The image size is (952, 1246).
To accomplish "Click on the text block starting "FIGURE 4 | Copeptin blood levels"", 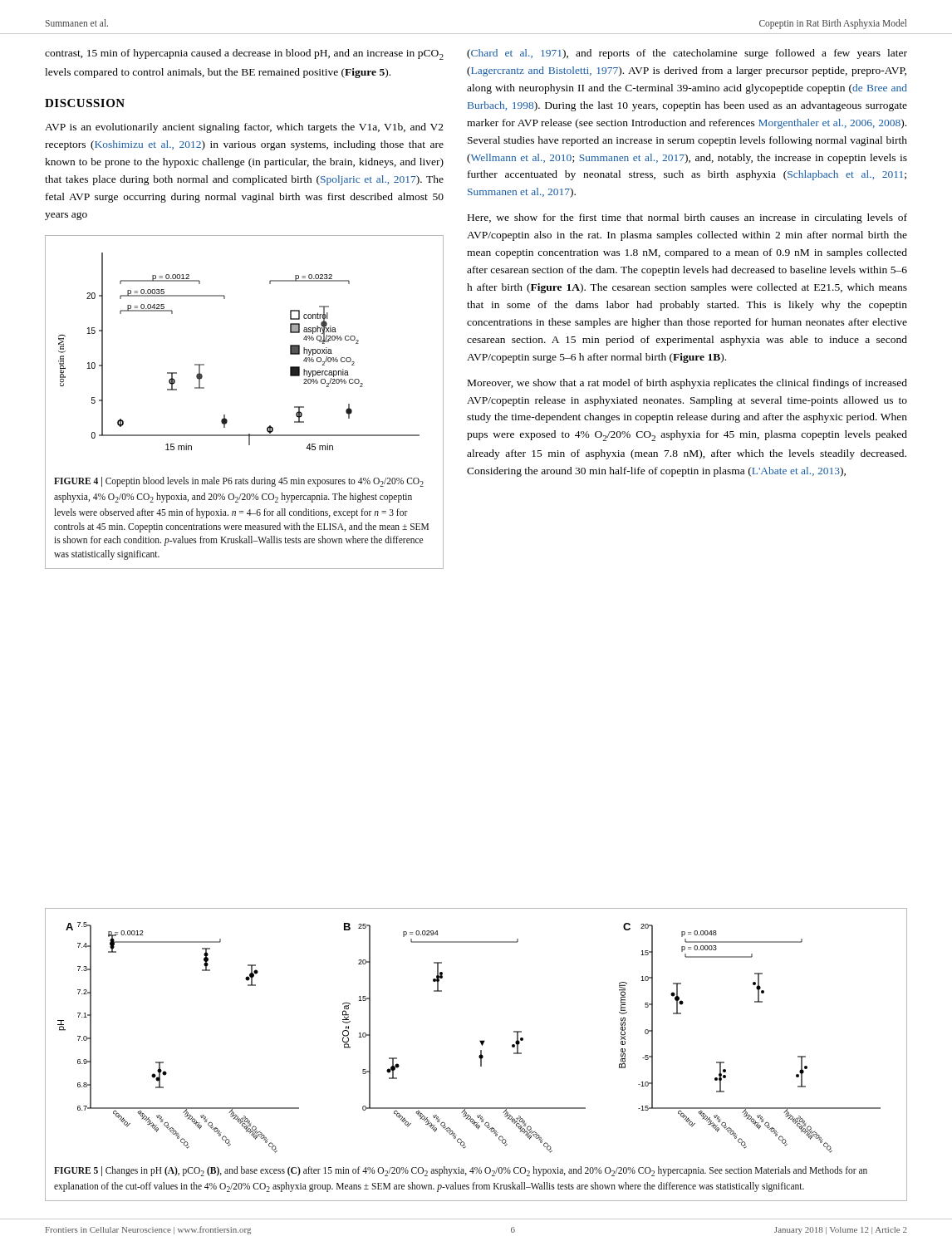I will click(x=242, y=517).
